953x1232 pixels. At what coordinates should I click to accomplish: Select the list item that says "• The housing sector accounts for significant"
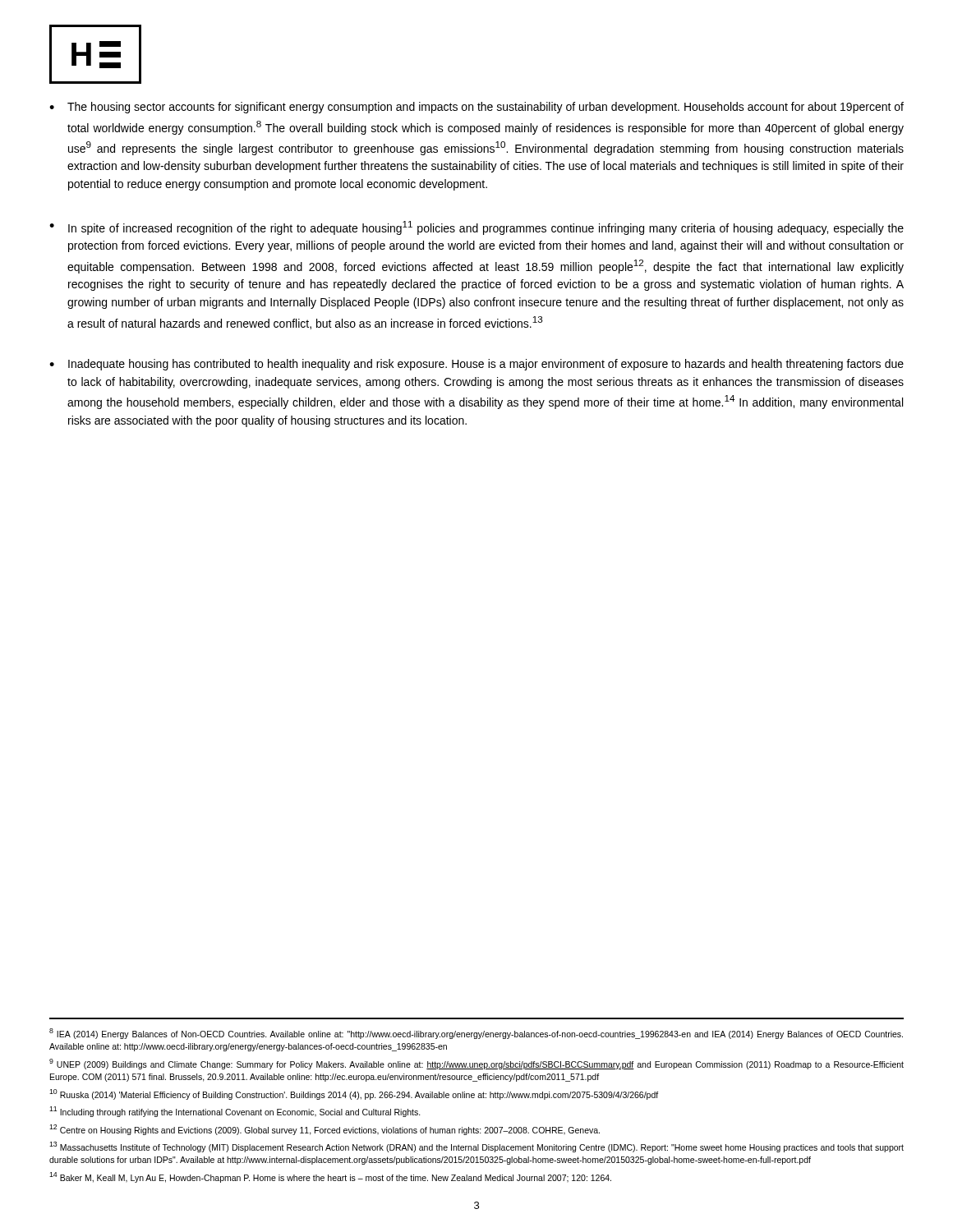476,146
